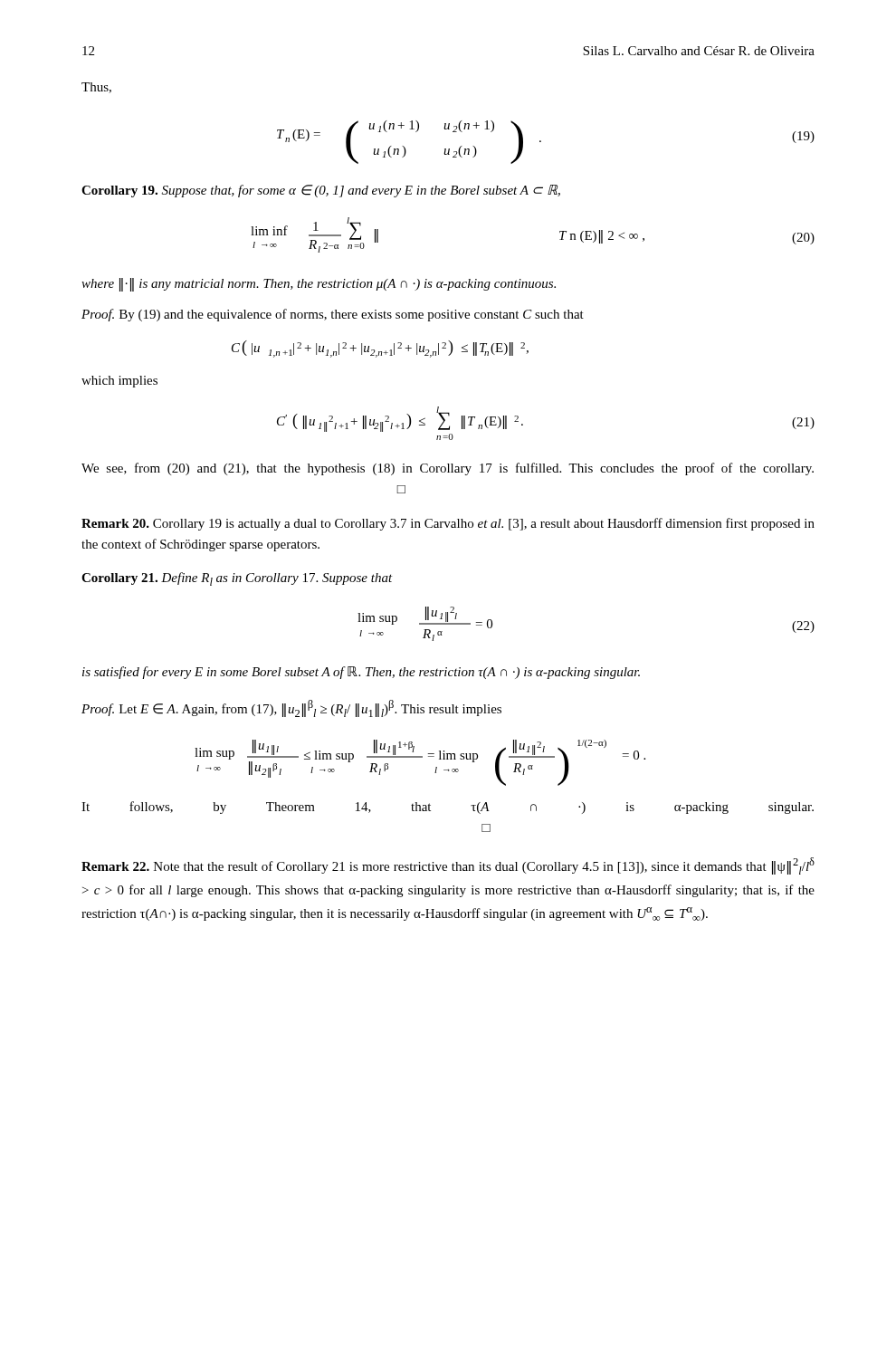896x1358 pixels.
Task: Locate the formula that opens with "lim inf l →∞ 1 R l"
Action: pos(324,235)
